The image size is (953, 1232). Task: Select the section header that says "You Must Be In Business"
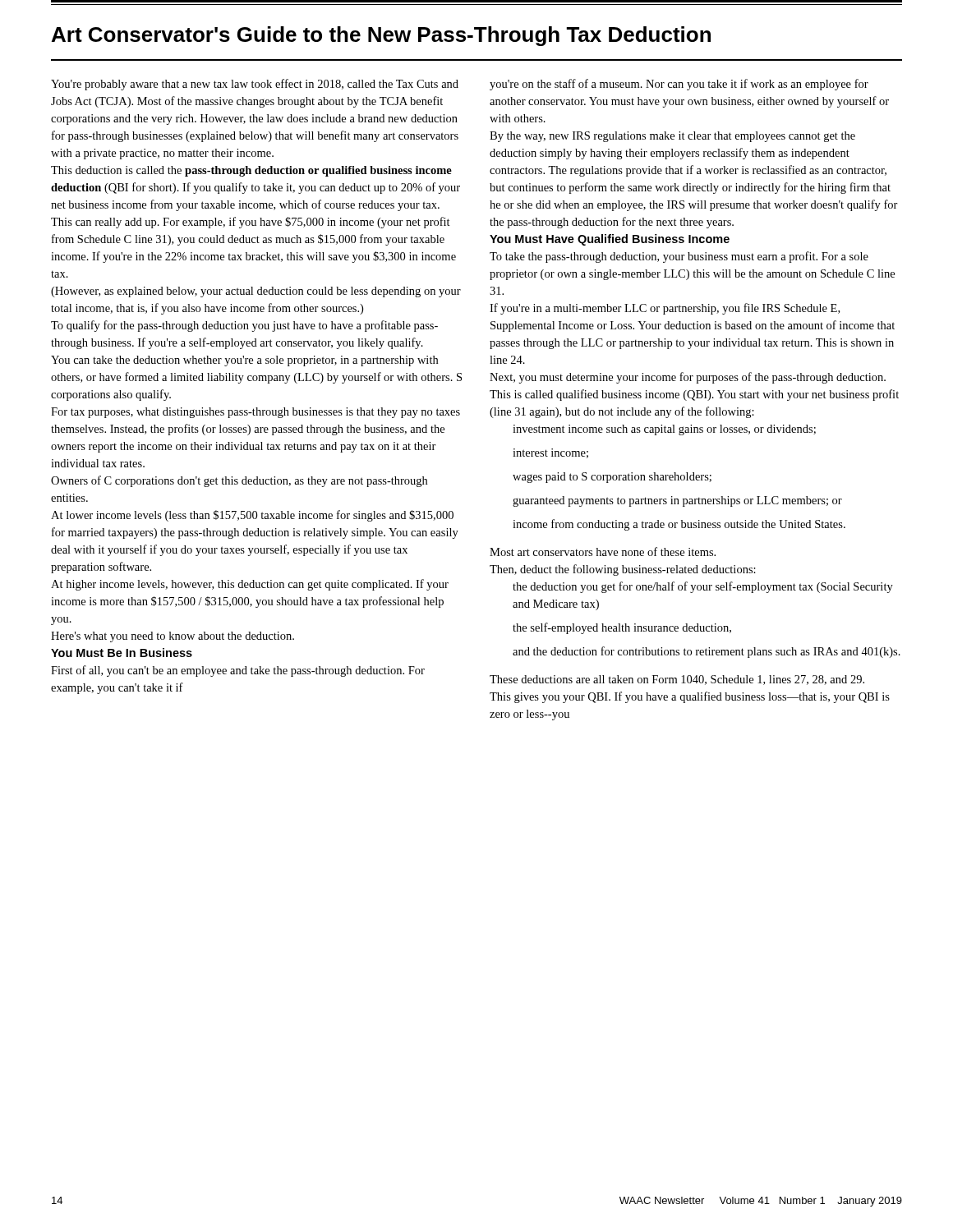pyautogui.click(x=122, y=653)
